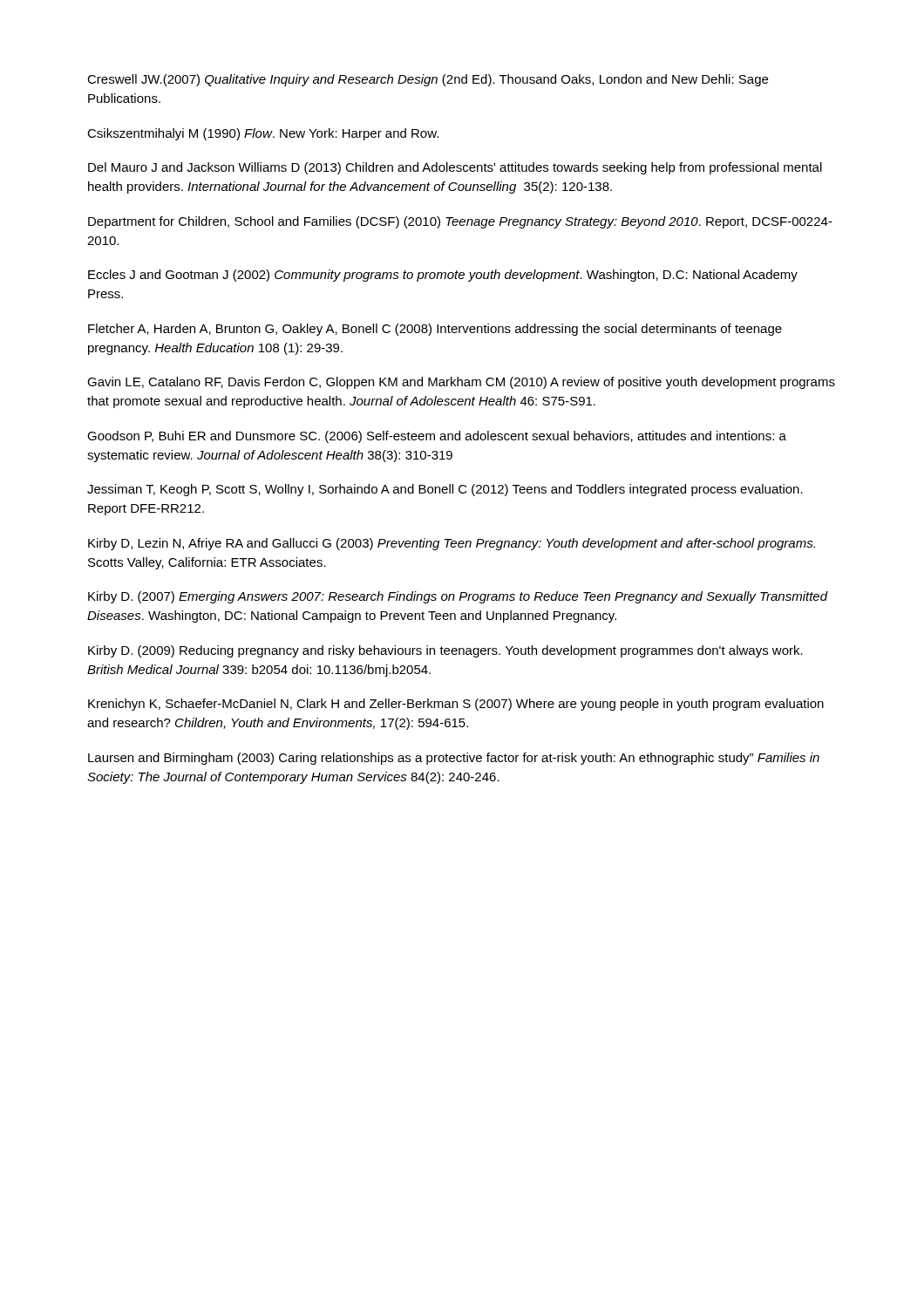924x1308 pixels.
Task: Click the passage that begins "Gavin LE, Catalano"
Action: pyautogui.click(x=461, y=391)
